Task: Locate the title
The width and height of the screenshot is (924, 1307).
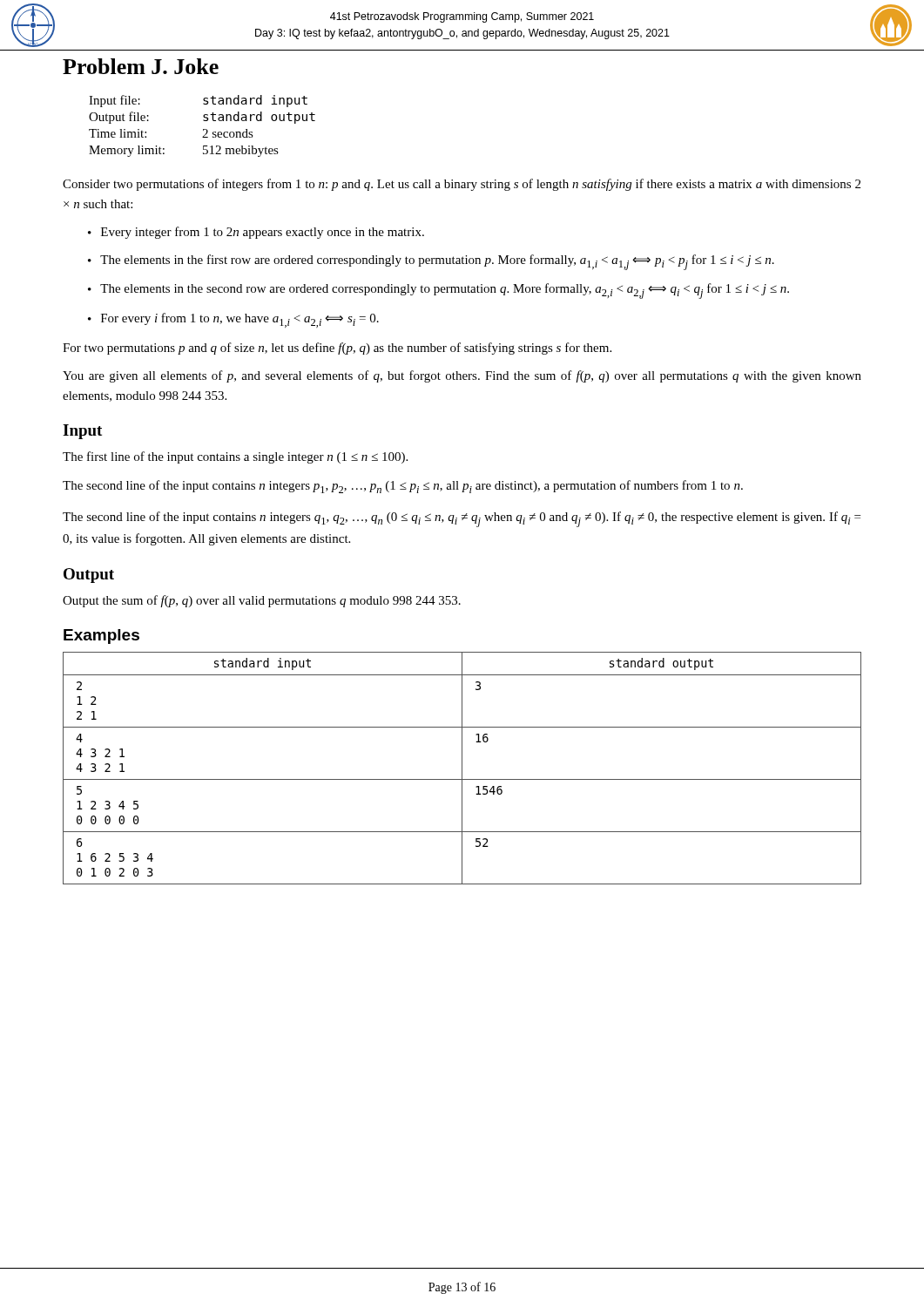Action: (x=141, y=67)
